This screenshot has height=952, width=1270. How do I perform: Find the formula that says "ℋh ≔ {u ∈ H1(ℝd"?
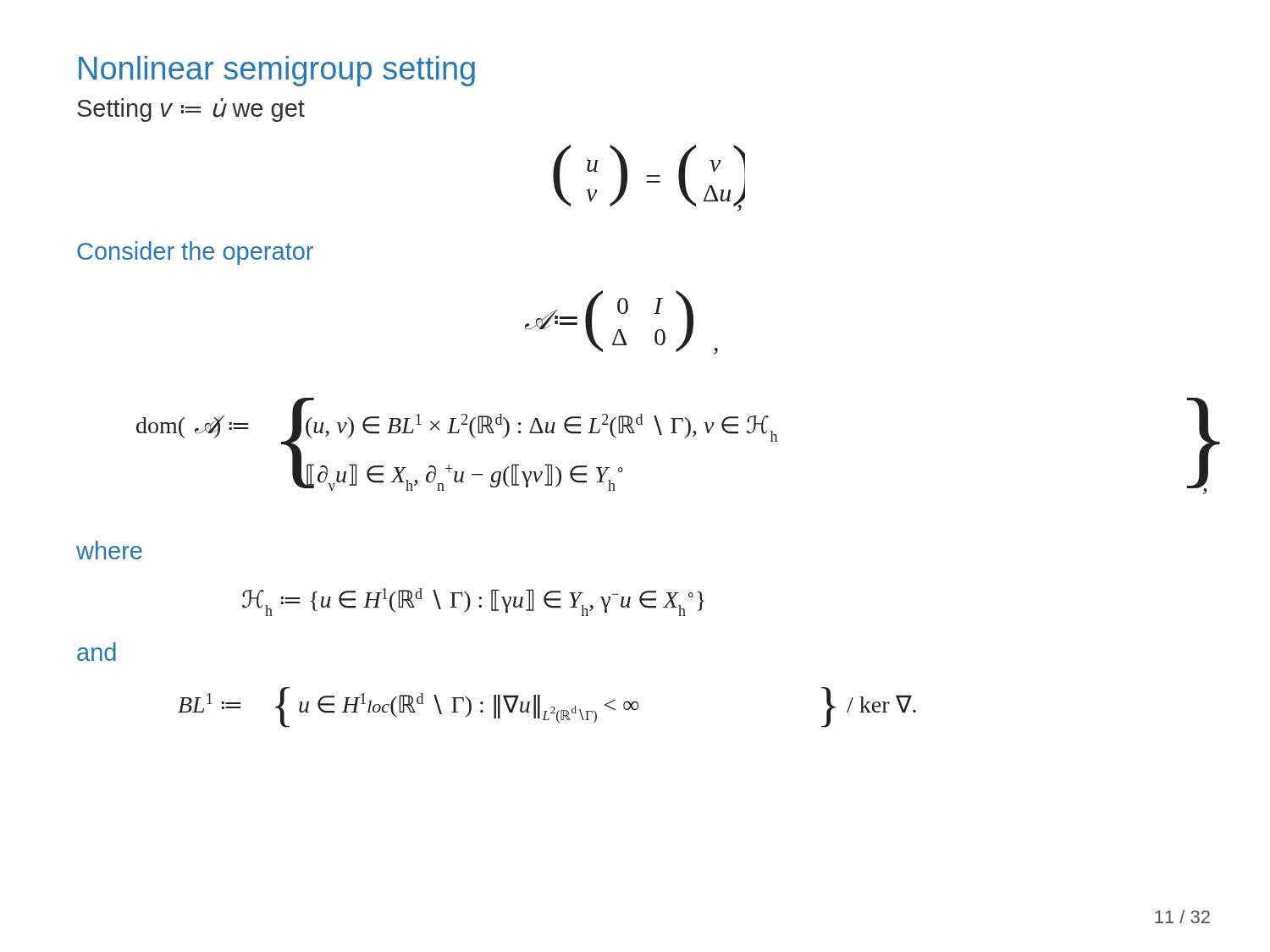point(635,596)
